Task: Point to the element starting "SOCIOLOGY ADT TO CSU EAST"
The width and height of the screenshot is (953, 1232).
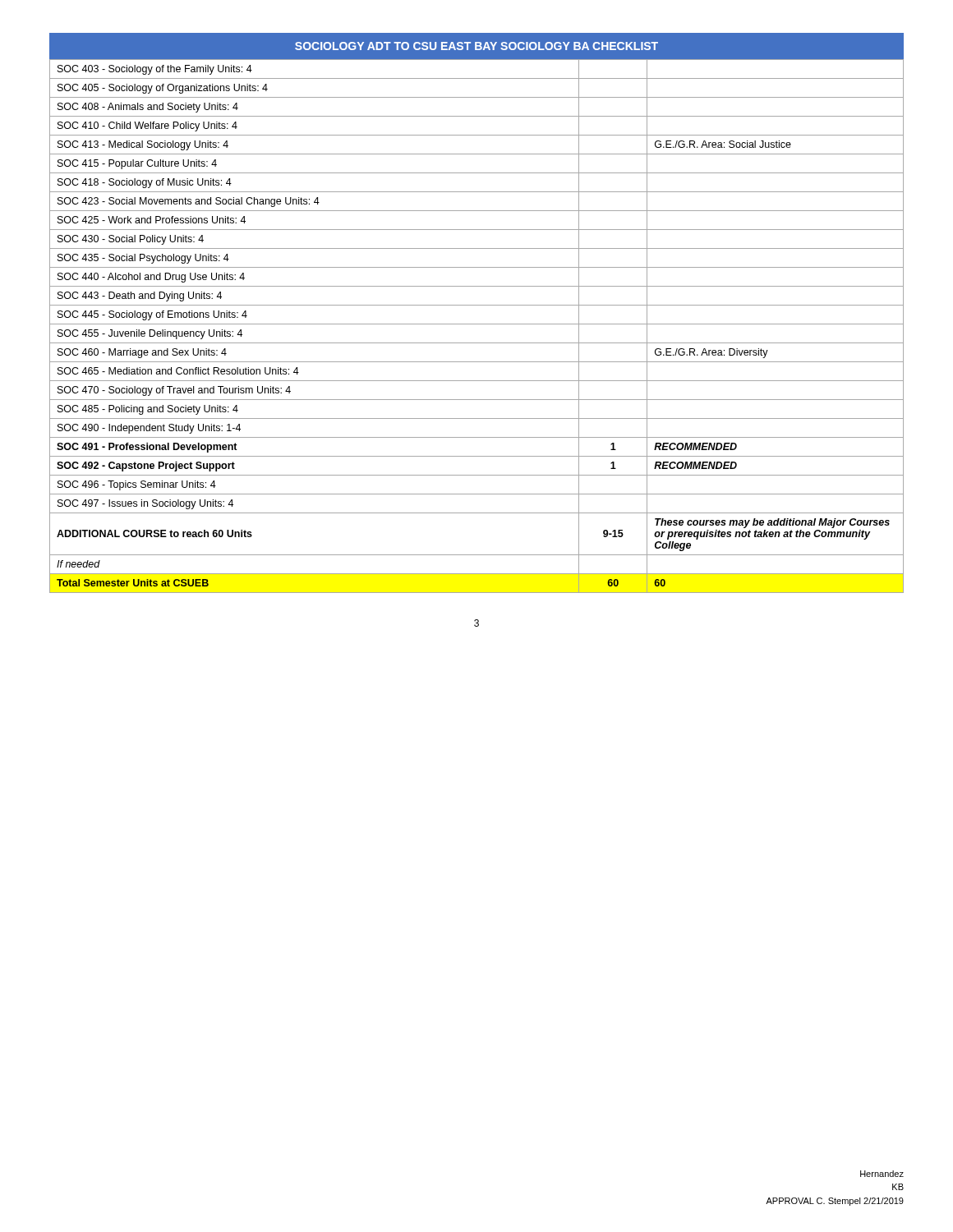Action: click(476, 46)
